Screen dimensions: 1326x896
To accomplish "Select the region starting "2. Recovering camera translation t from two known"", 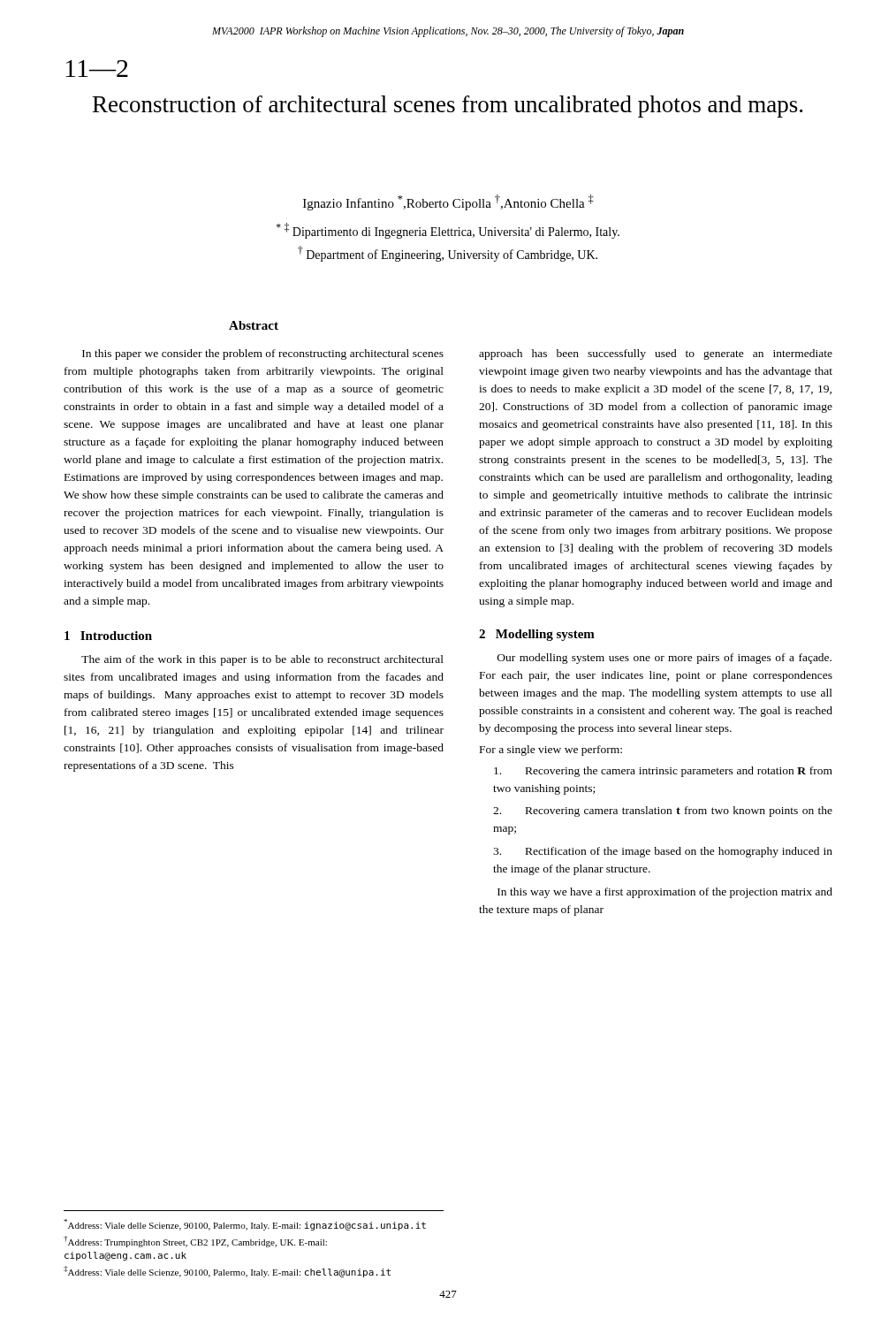I will pos(663,819).
